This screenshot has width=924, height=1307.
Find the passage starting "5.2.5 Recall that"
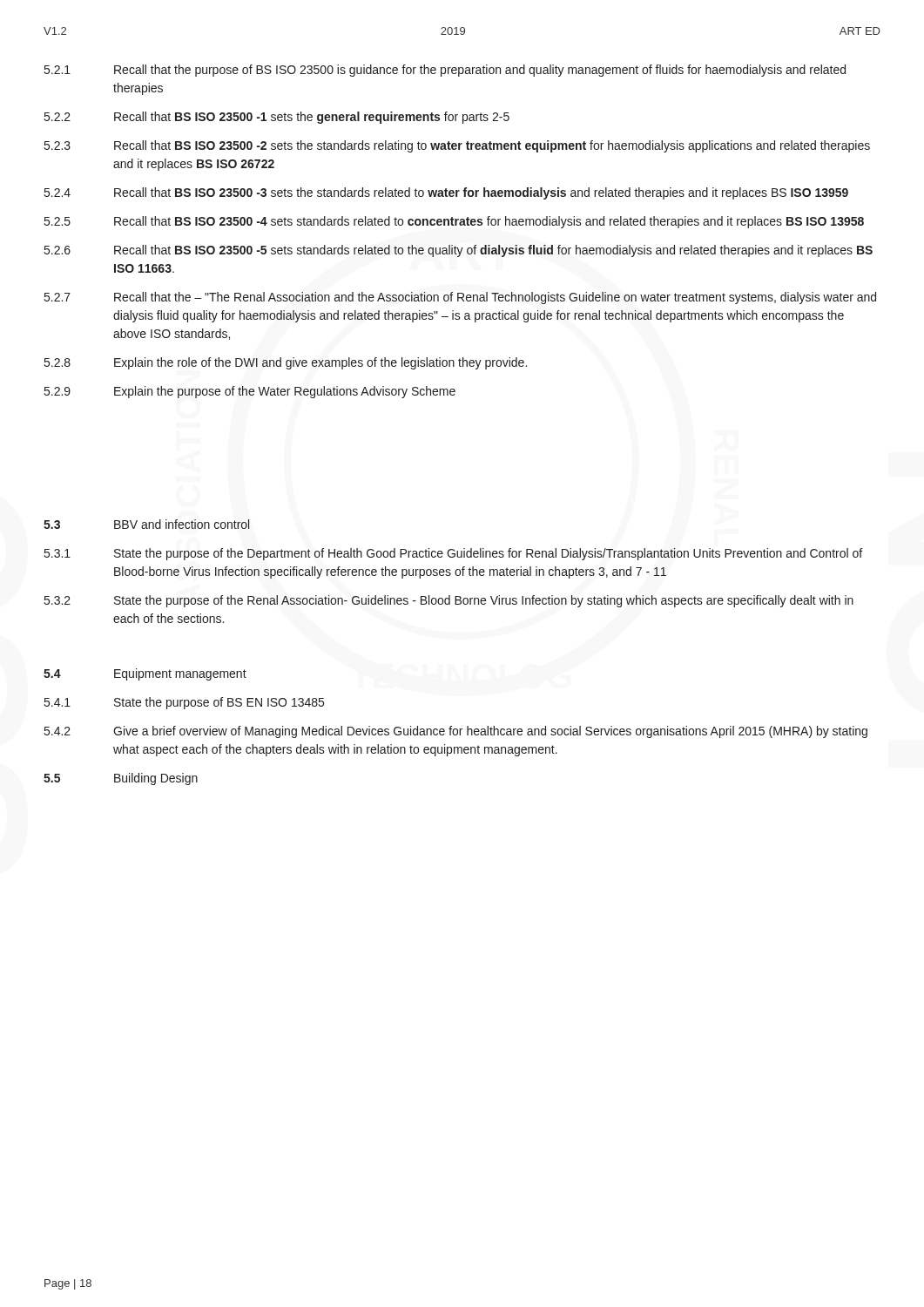click(x=462, y=222)
